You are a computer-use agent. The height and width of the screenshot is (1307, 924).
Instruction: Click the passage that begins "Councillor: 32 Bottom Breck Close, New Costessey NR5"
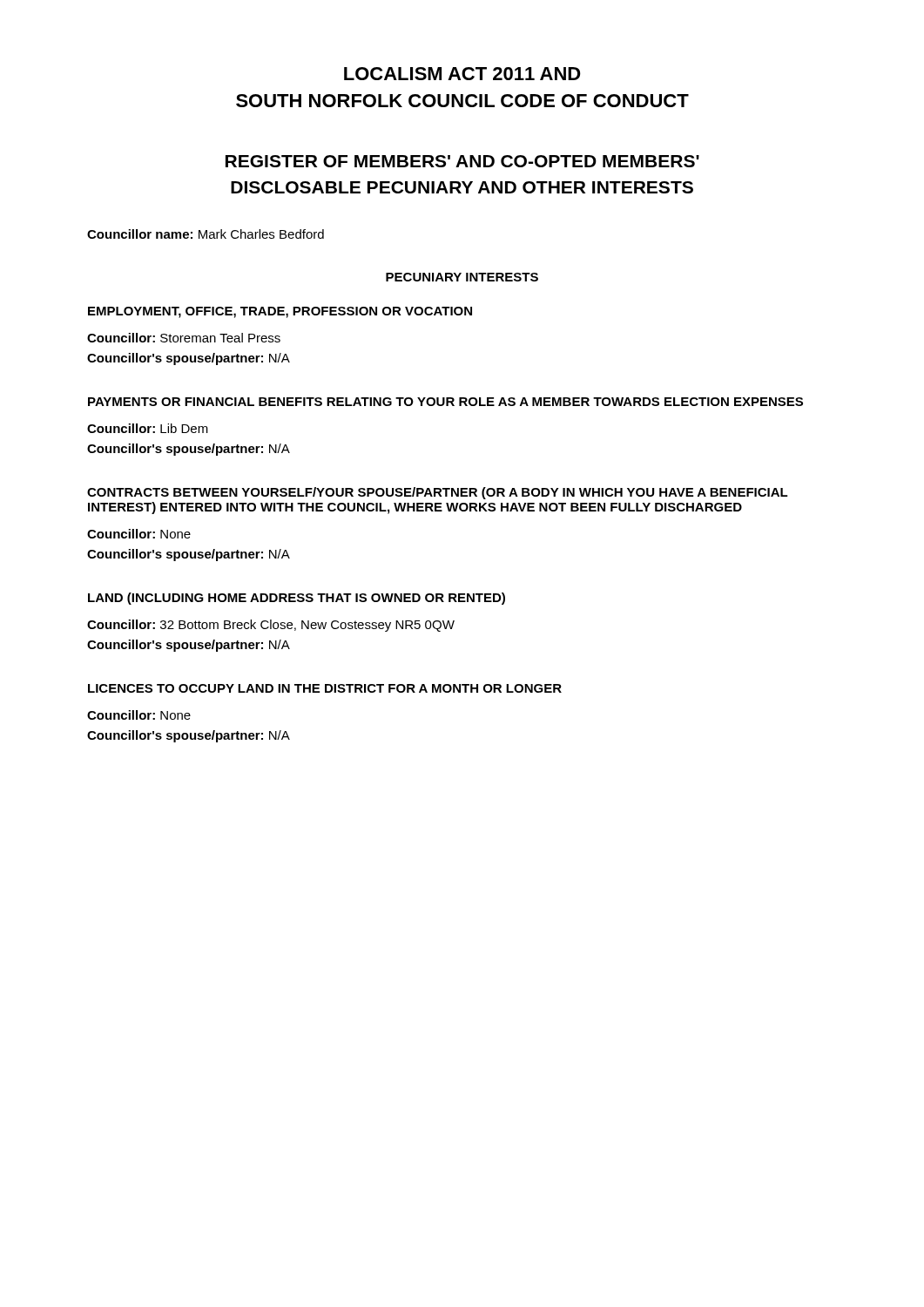click(271, 634)
